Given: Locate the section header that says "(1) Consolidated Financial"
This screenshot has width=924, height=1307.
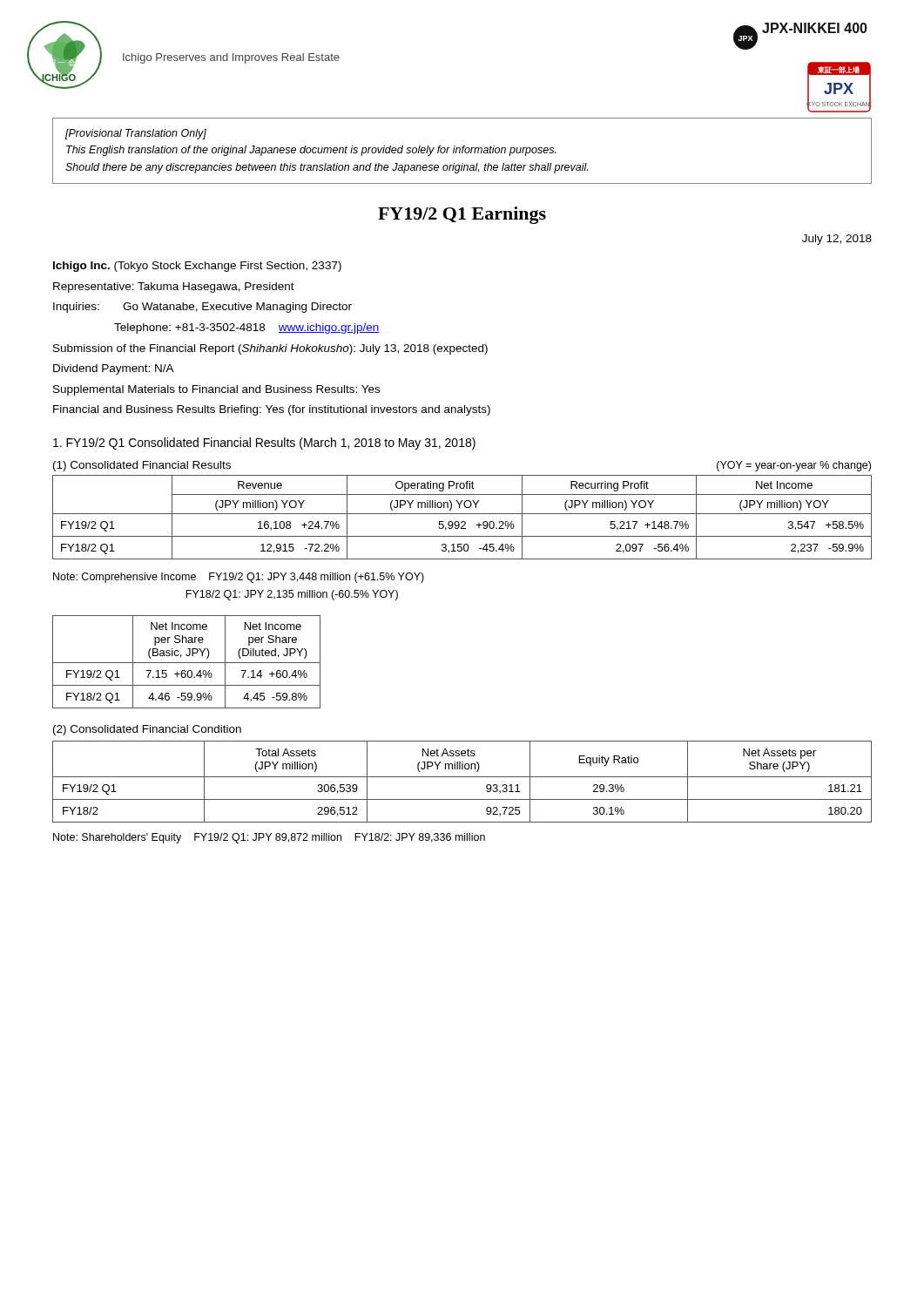Looking at the screenshot, I should (x=142, y=465).
